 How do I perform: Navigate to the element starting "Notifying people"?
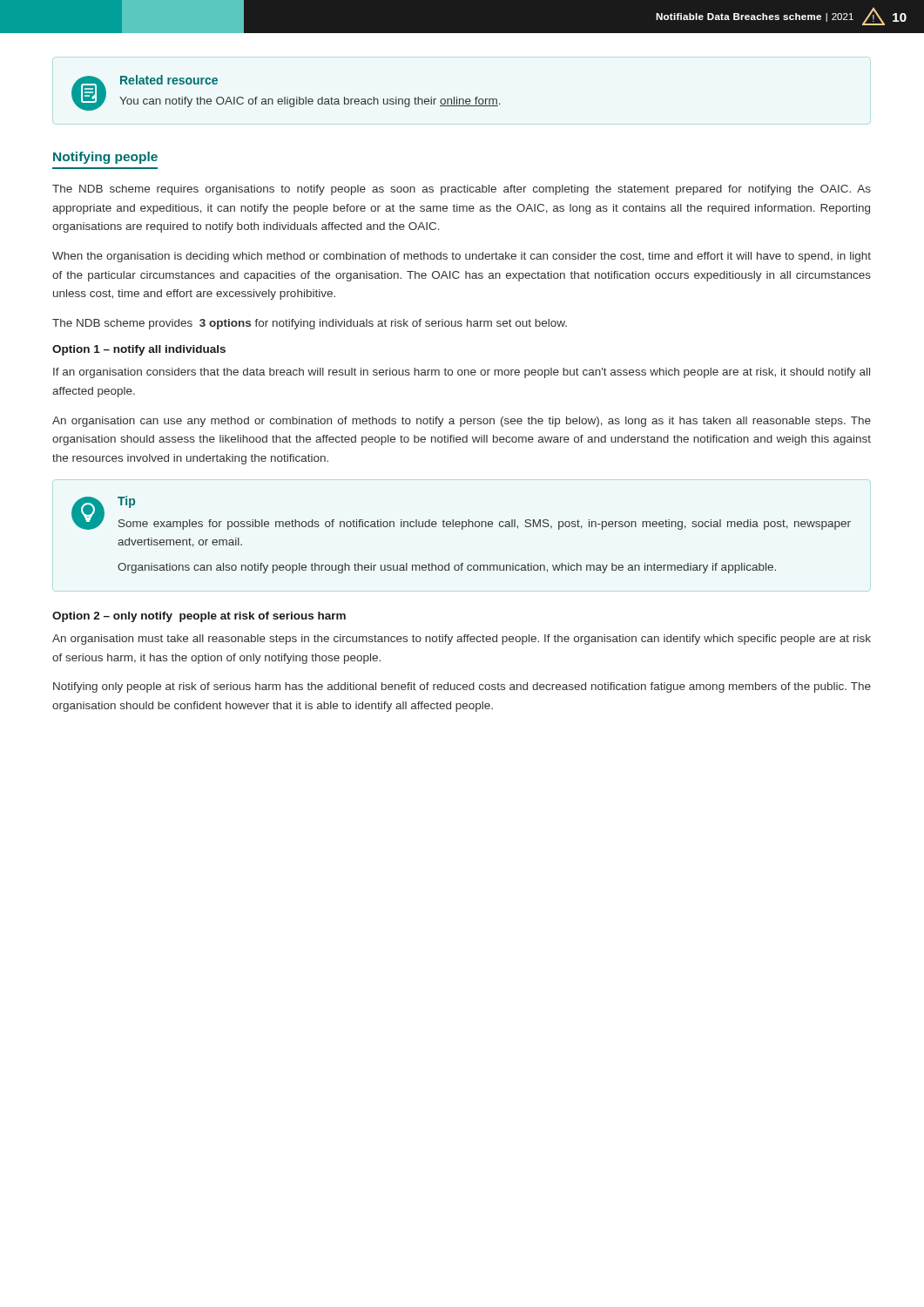(x=105, y=157)
